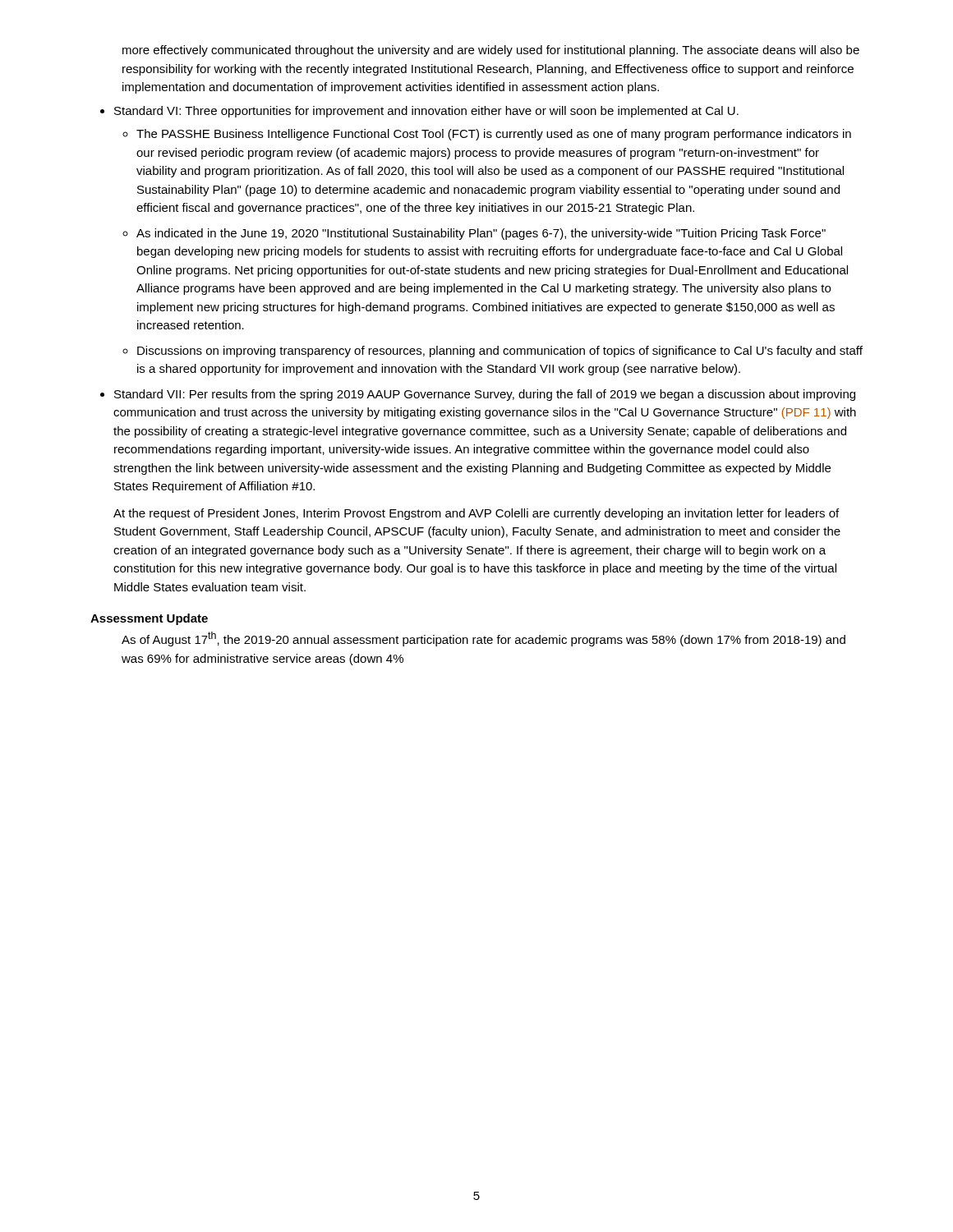Click on the list item containing "Standard VII: Per results from the spring 2019"
953x1232 pixels.
tap(485, 395)
